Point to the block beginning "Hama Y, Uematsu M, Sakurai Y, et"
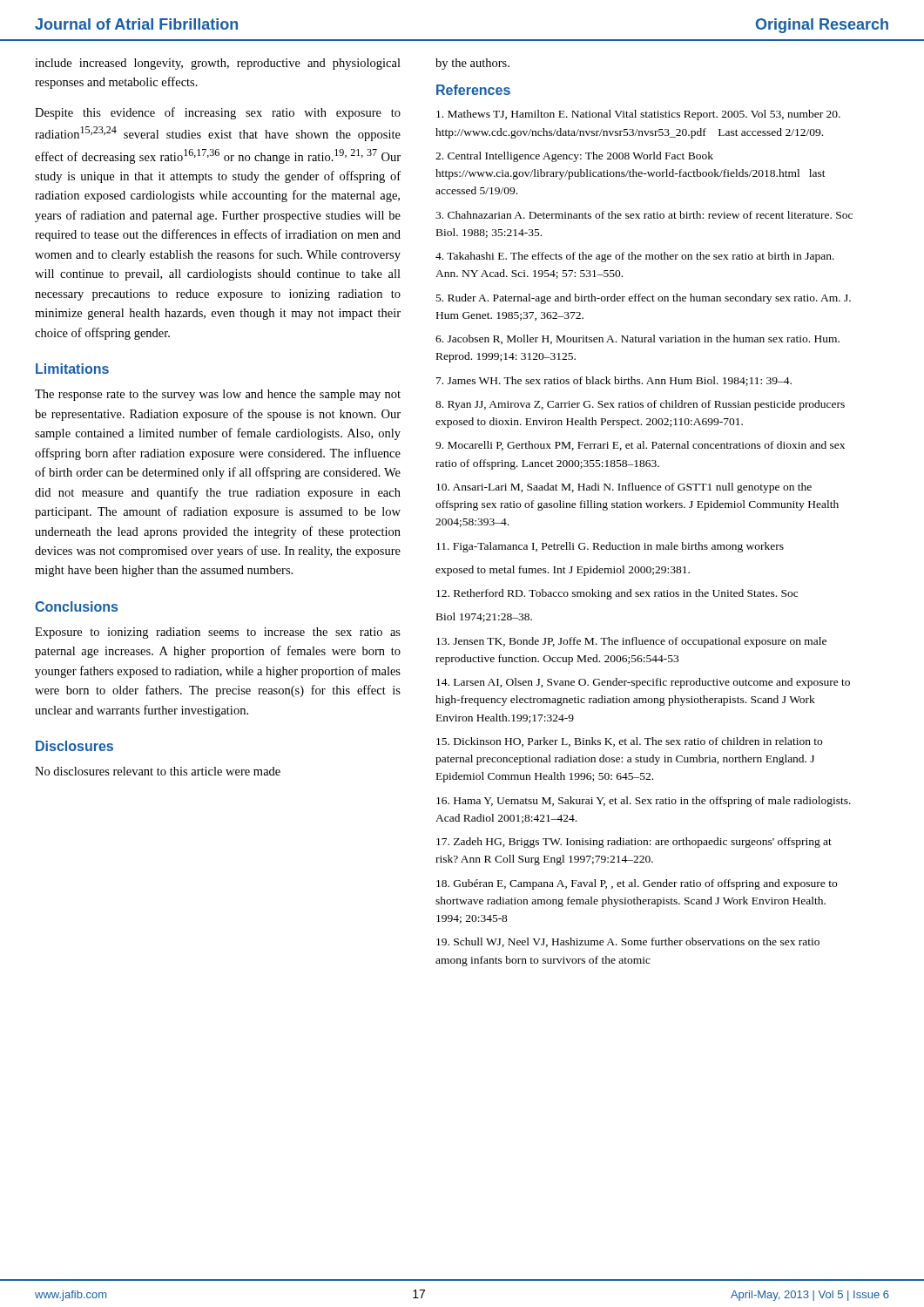 tap(644, 809)
